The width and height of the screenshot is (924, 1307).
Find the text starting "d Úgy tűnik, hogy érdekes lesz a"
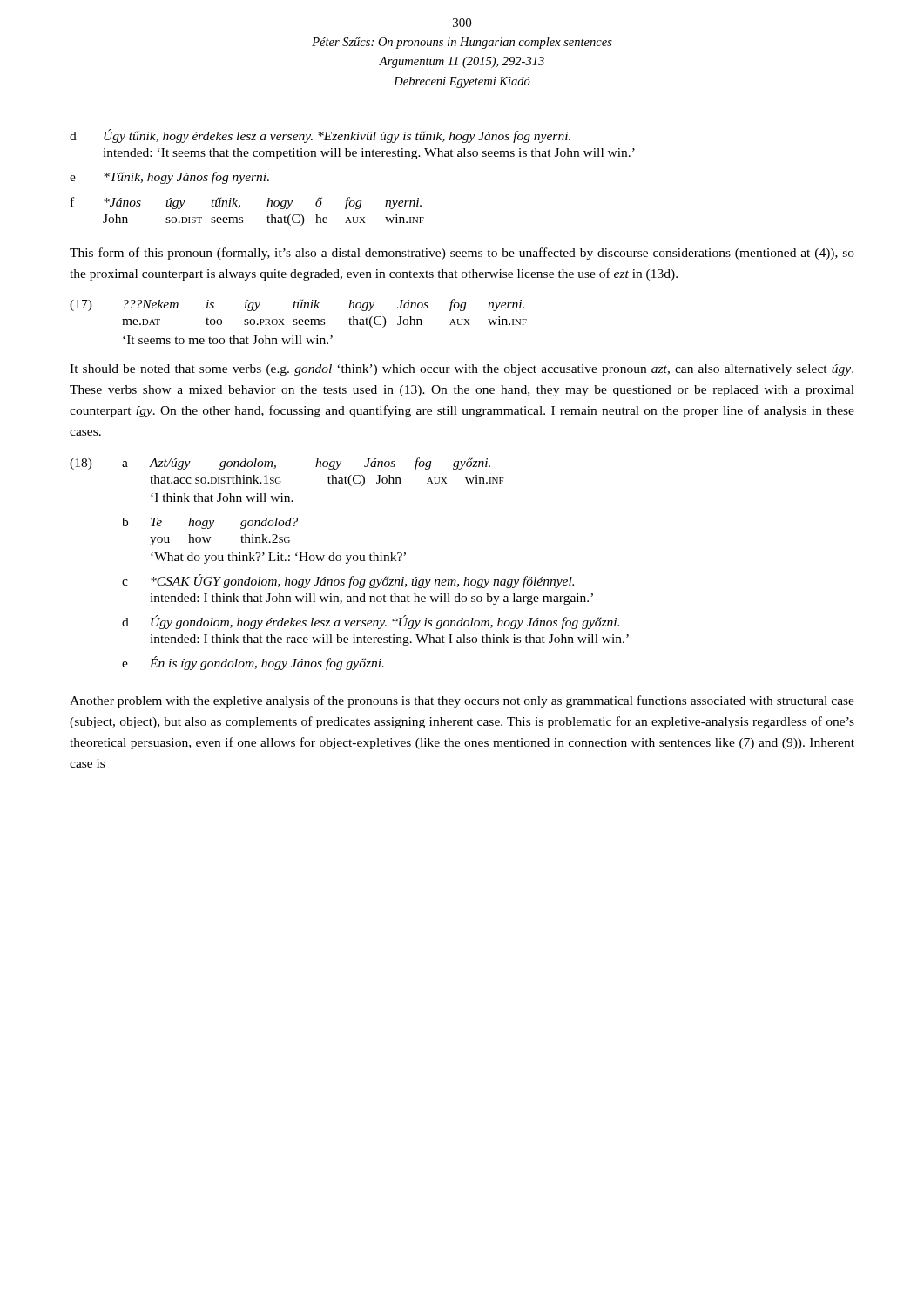pos(462,145)
